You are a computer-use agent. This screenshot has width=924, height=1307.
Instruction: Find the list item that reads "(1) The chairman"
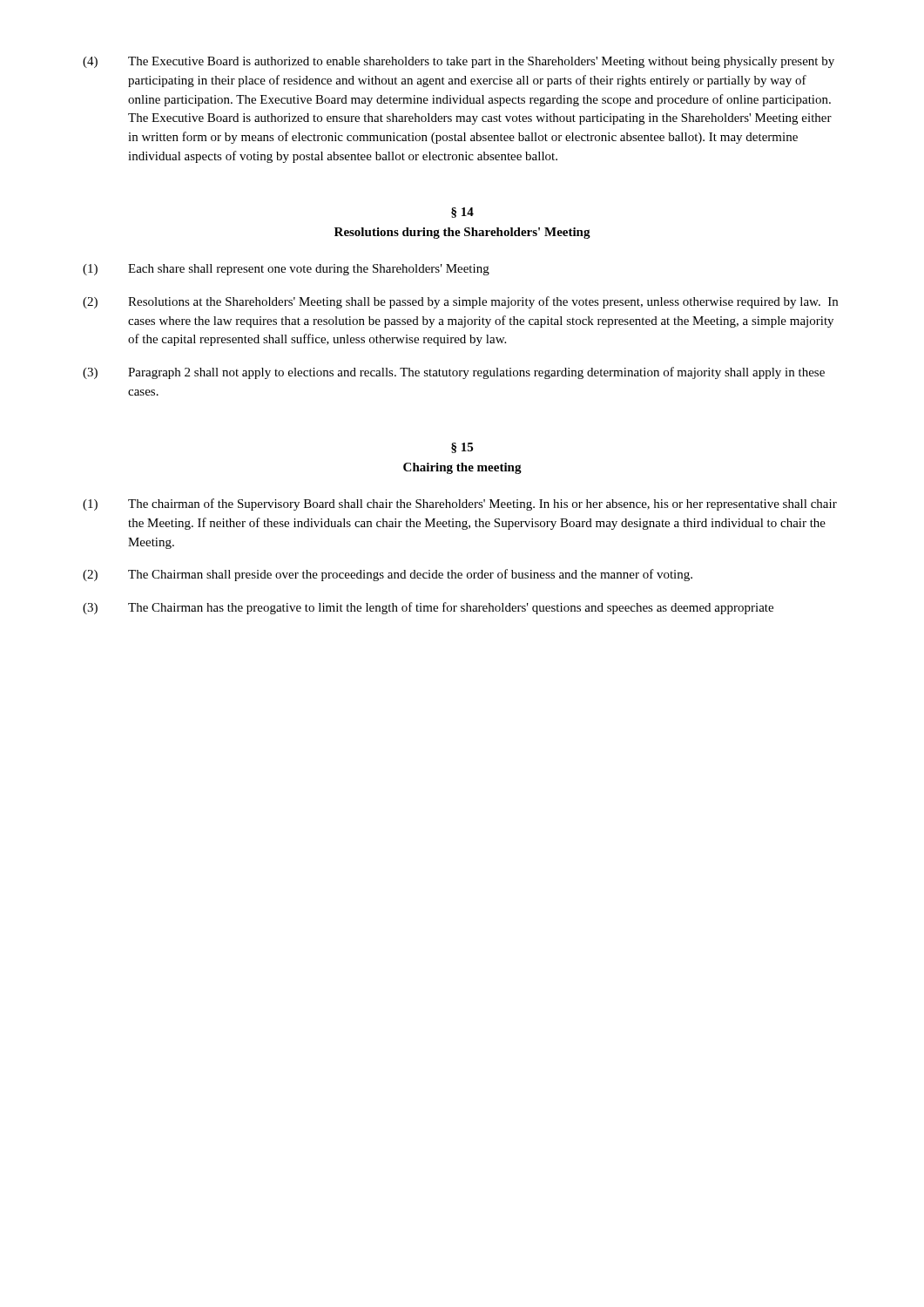(x=462, y=523)
